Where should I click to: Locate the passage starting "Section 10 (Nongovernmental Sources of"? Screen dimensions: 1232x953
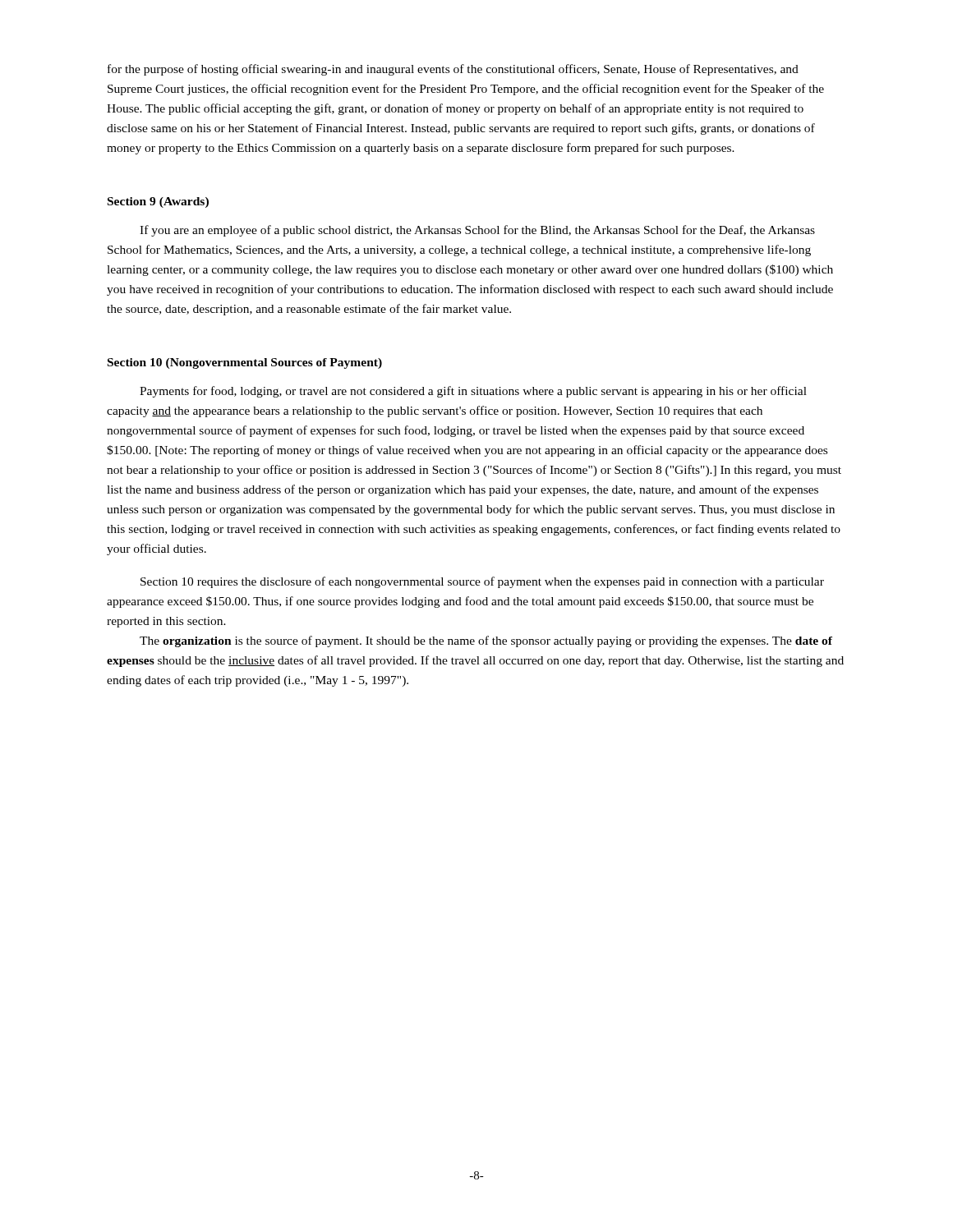point(244,362)
